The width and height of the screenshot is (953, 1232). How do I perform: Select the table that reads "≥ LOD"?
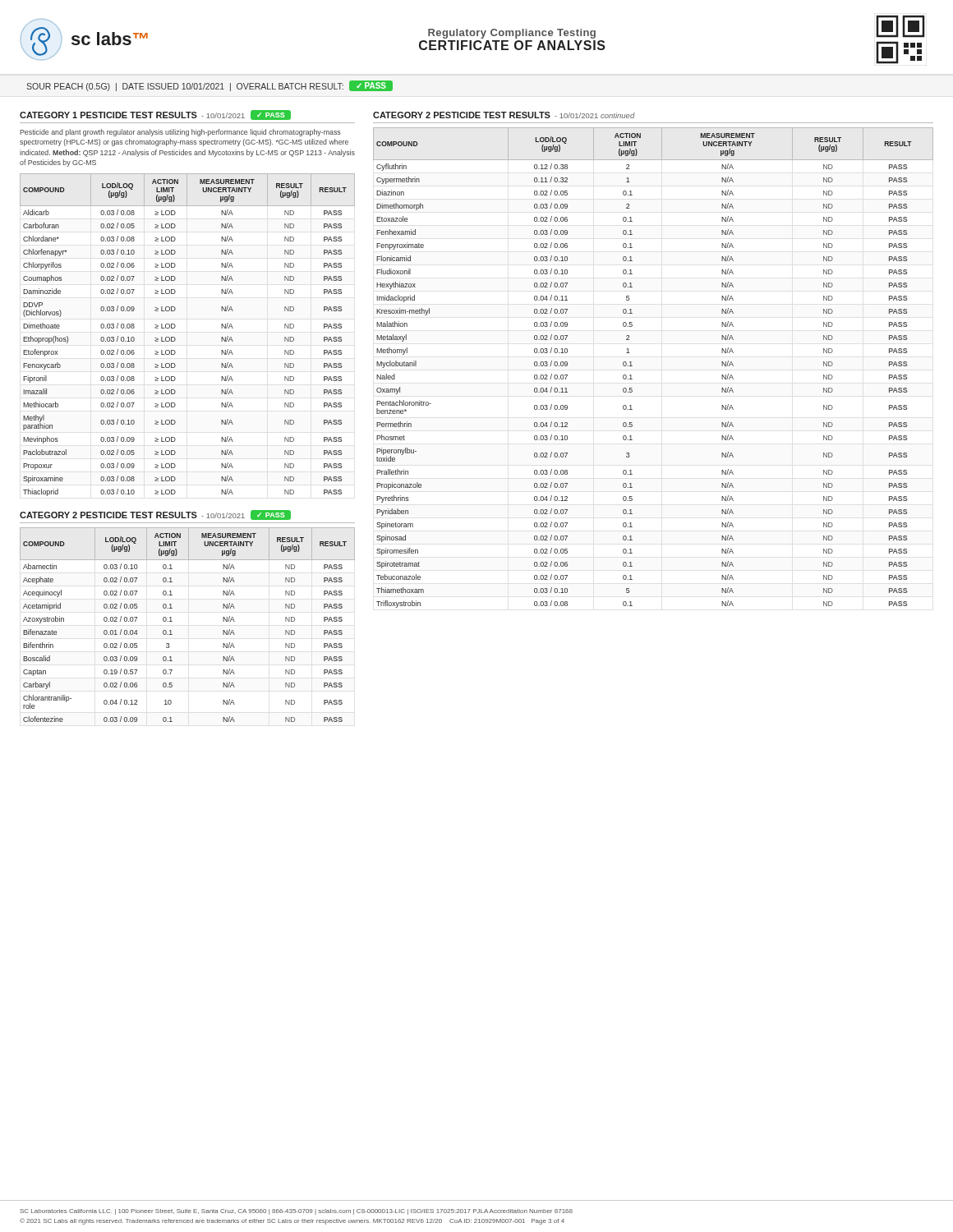187,336
